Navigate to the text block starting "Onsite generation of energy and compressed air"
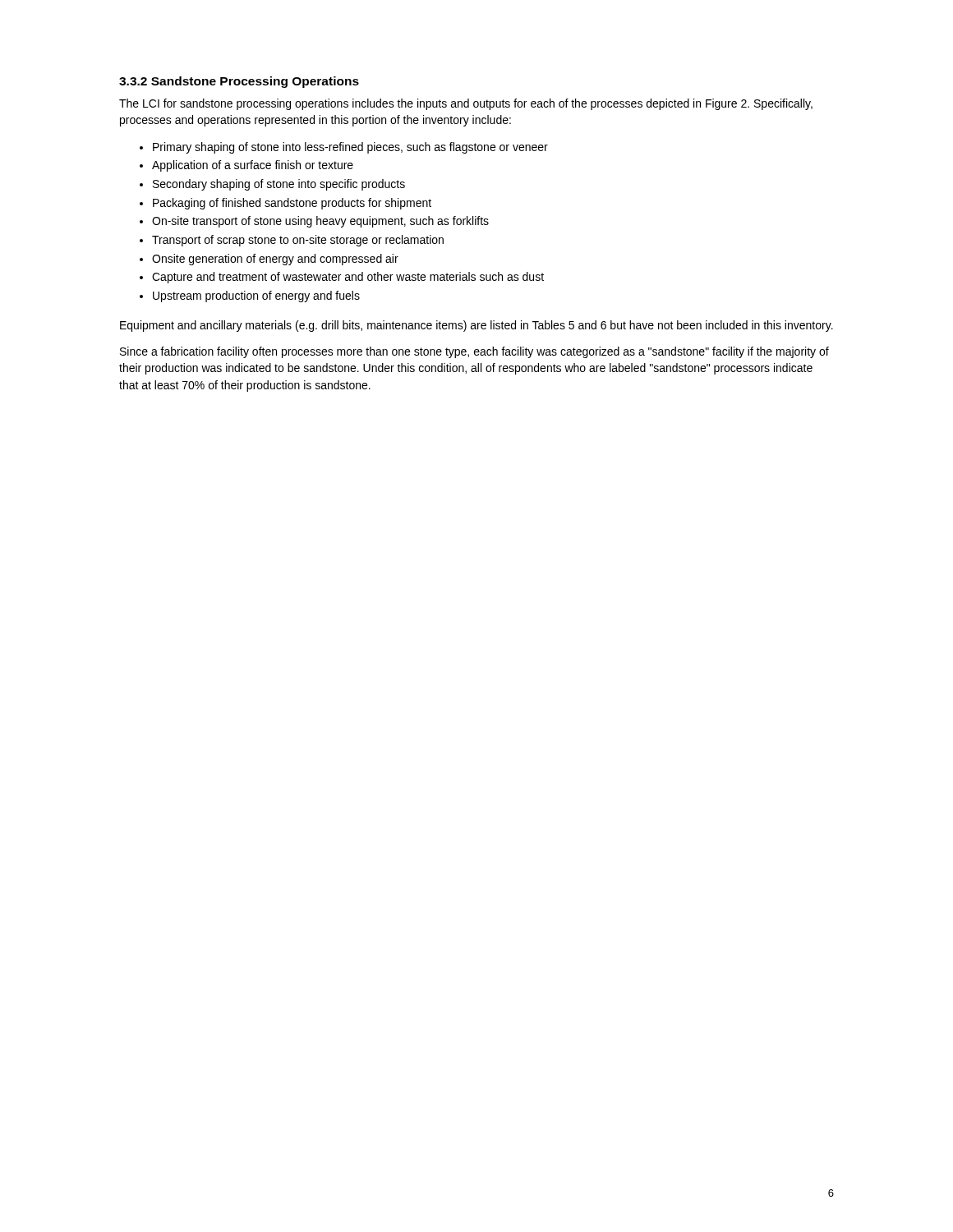The width and height of the screenshot is (953, 1232). 275,258
